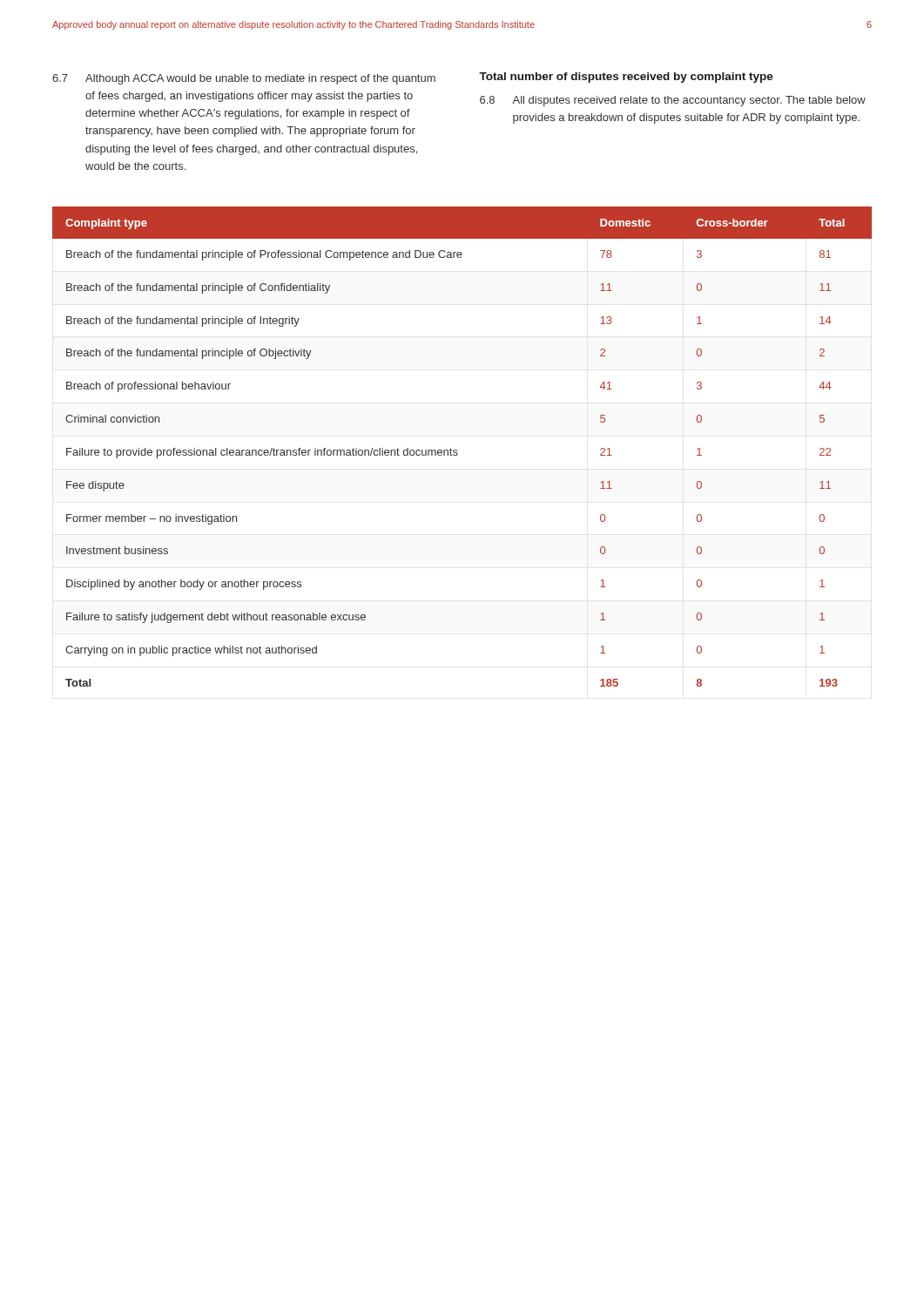Navigate to the element starting "6.7 Although ACCA"

(x=248, y=122)
